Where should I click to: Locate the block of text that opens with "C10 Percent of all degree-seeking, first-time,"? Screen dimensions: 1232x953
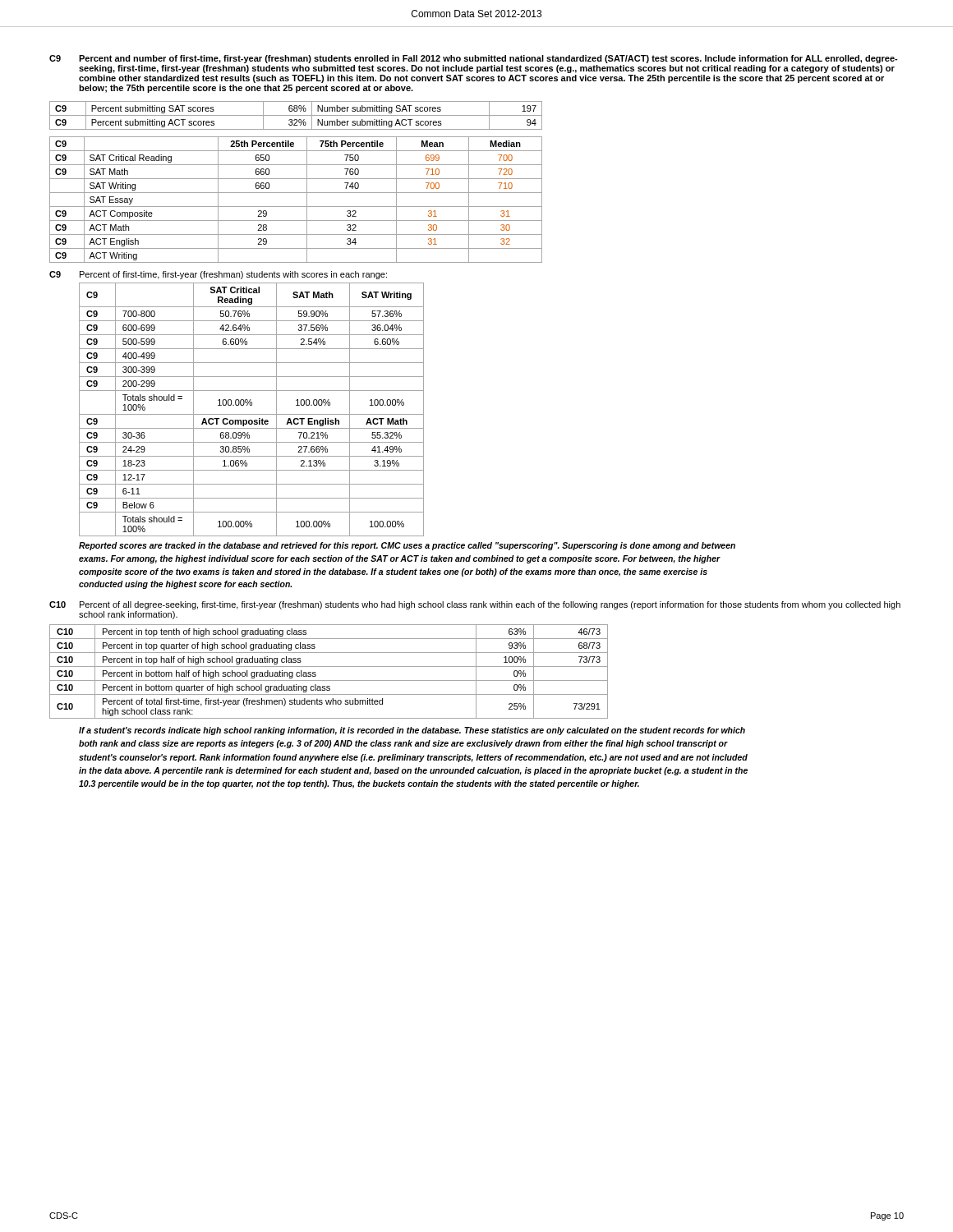[x=476, y=609]
